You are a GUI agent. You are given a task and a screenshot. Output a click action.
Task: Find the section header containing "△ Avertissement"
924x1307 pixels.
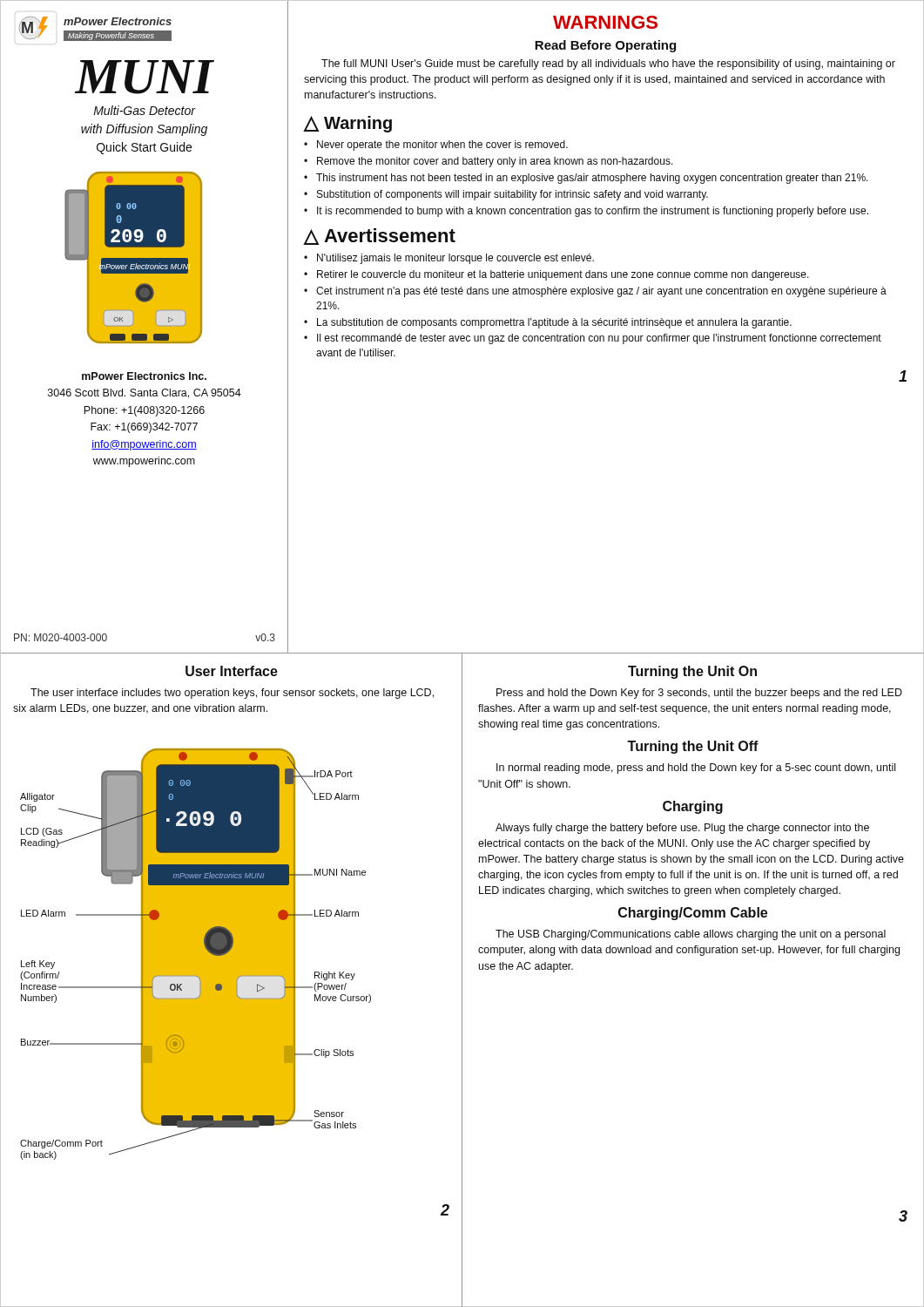(x=380, y=236)
